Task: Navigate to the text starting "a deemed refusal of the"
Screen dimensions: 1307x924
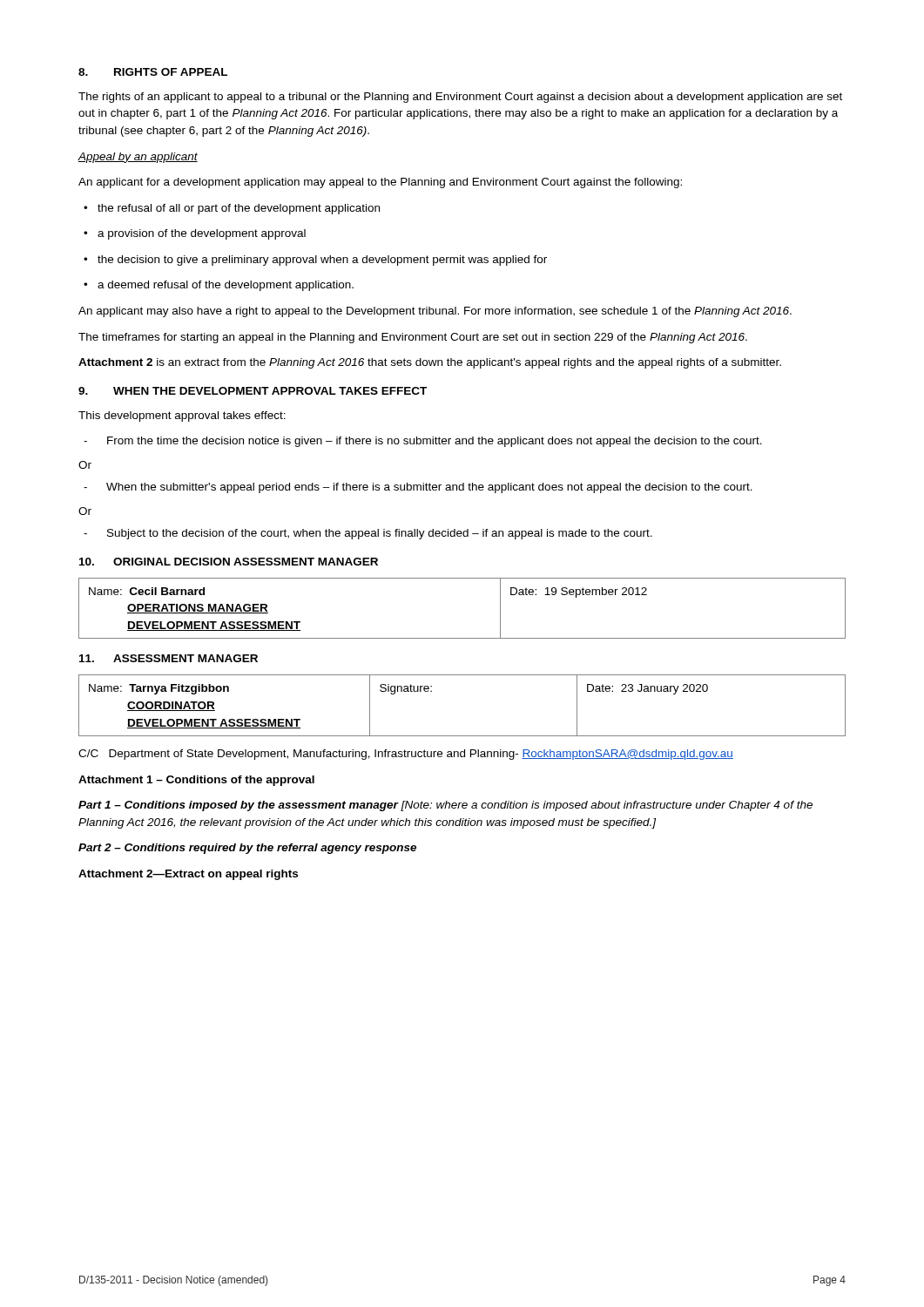Action: (219, 286)
